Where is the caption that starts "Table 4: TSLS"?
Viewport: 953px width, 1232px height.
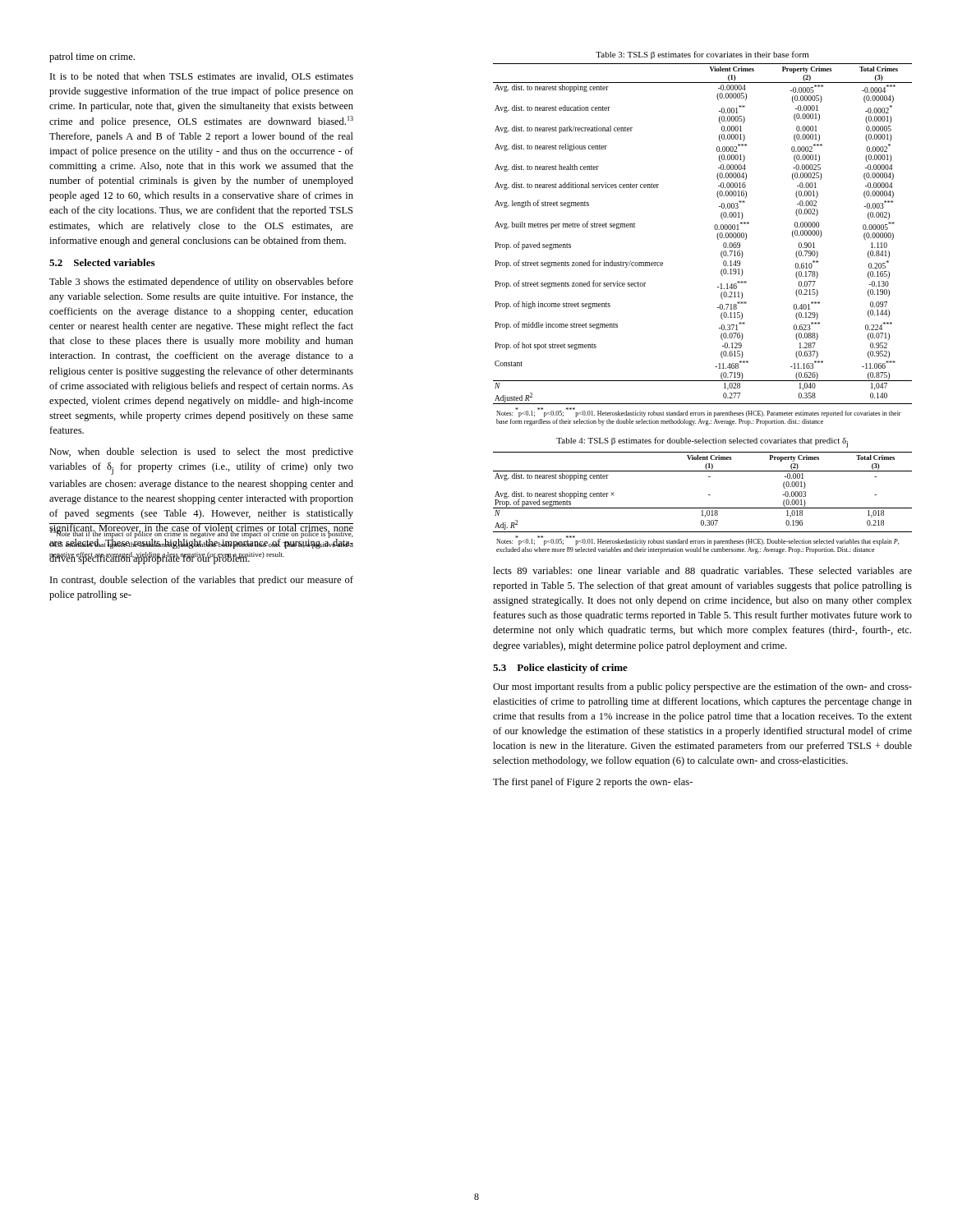click(x=702, y=442)
